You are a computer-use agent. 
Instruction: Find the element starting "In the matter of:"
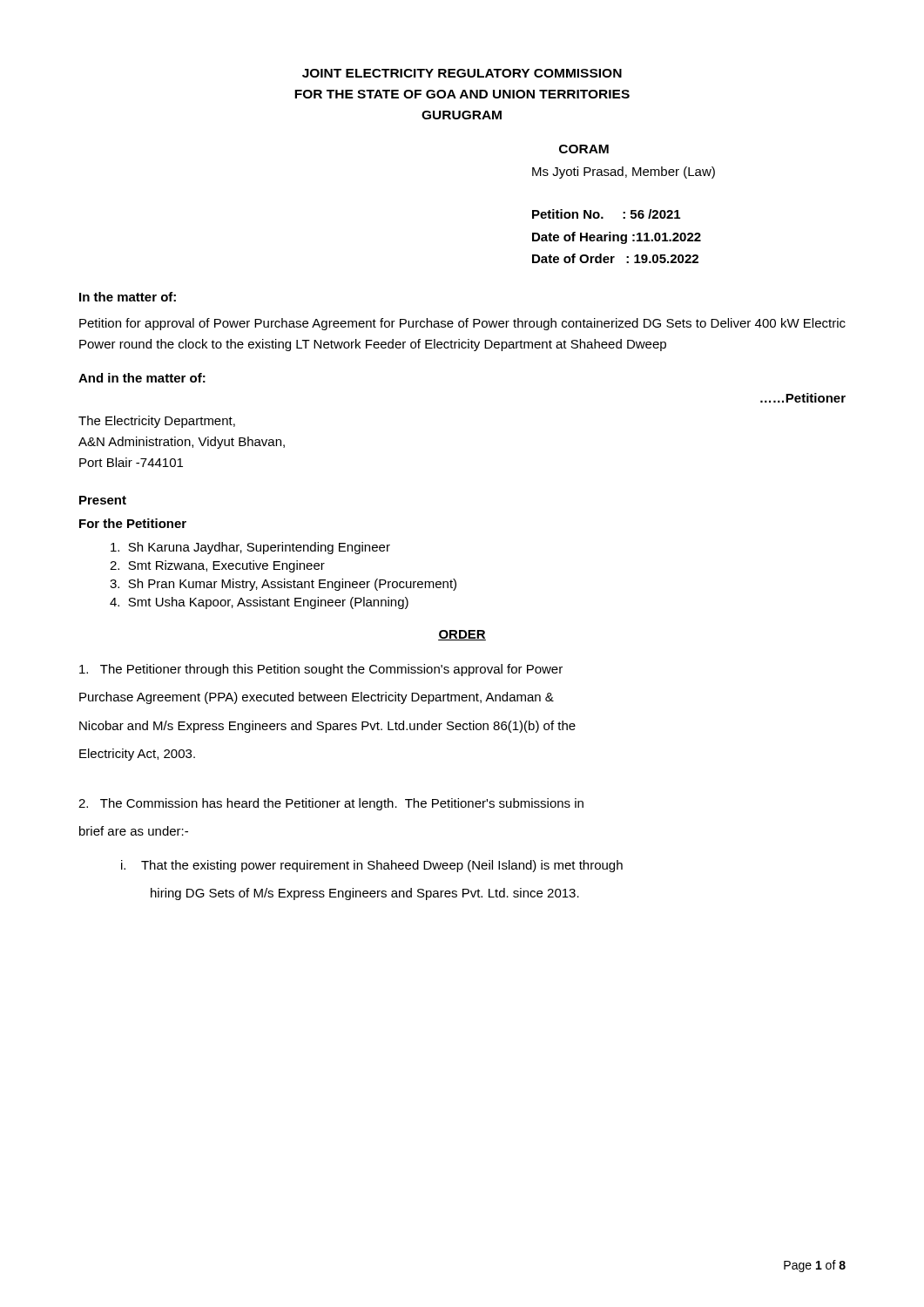click(128, 296)
